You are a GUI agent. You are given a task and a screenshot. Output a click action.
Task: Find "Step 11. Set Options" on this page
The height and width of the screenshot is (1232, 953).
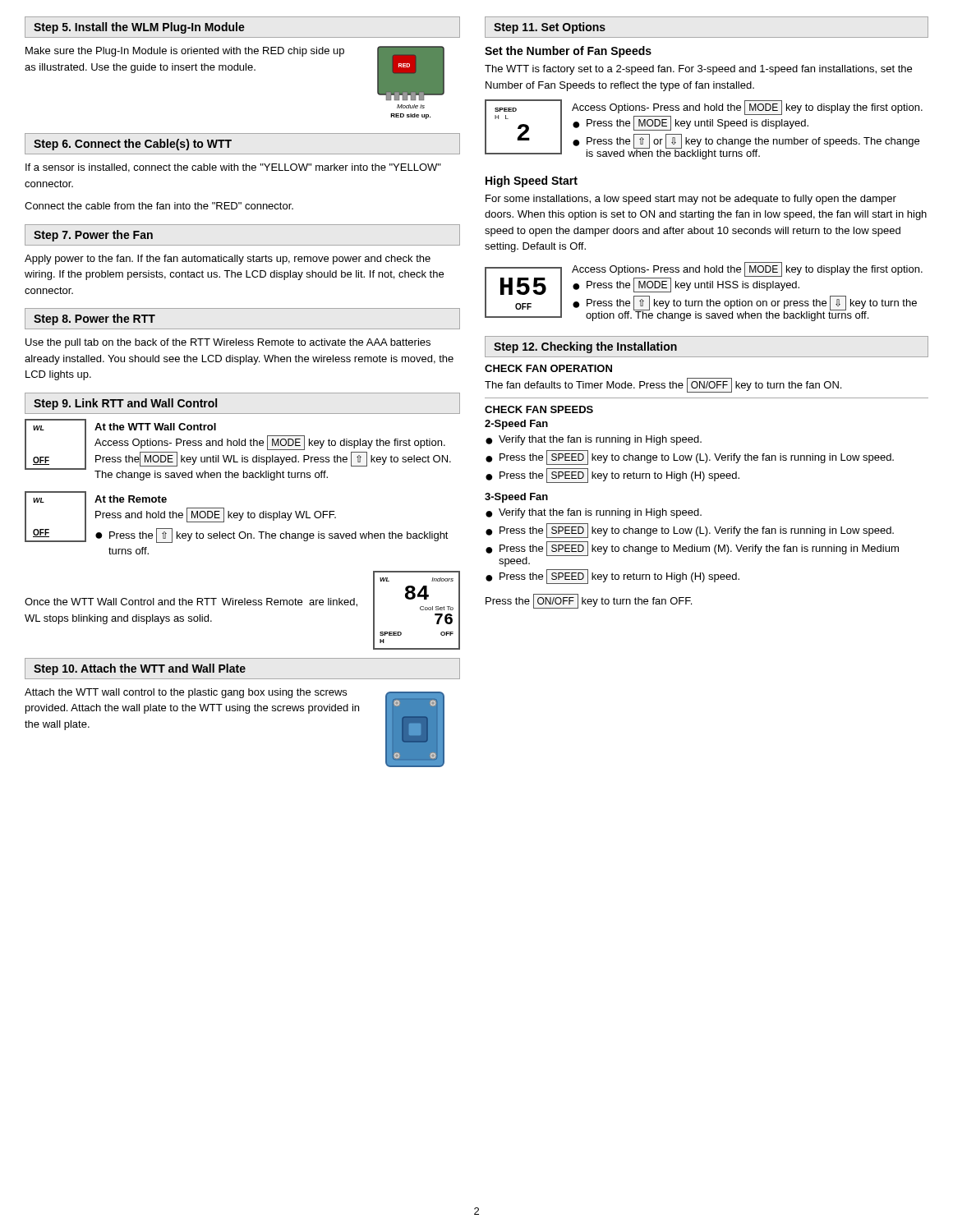pyautogui.click(x=550, y=27)
